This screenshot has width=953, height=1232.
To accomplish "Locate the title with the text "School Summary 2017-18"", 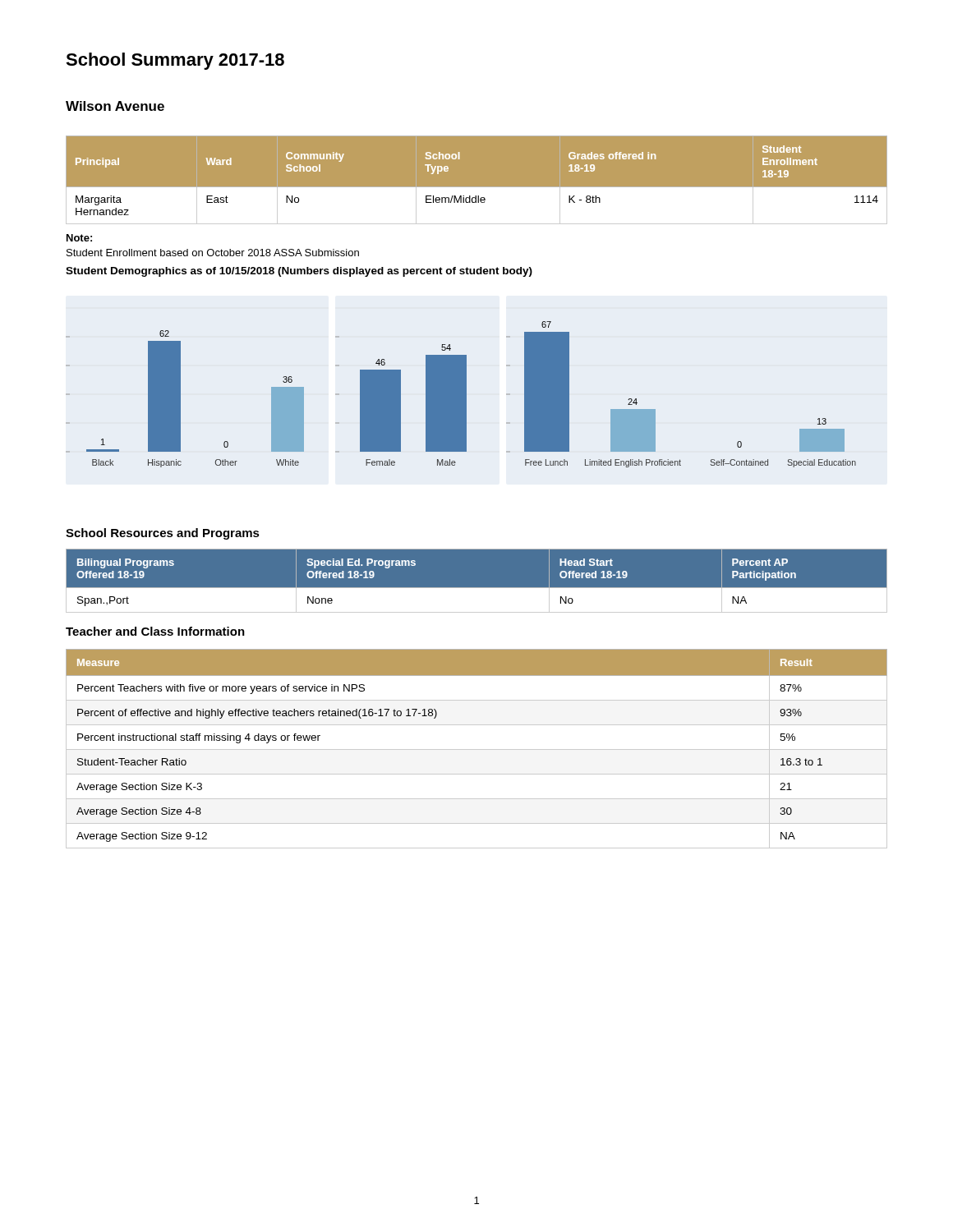I will 175,60.
